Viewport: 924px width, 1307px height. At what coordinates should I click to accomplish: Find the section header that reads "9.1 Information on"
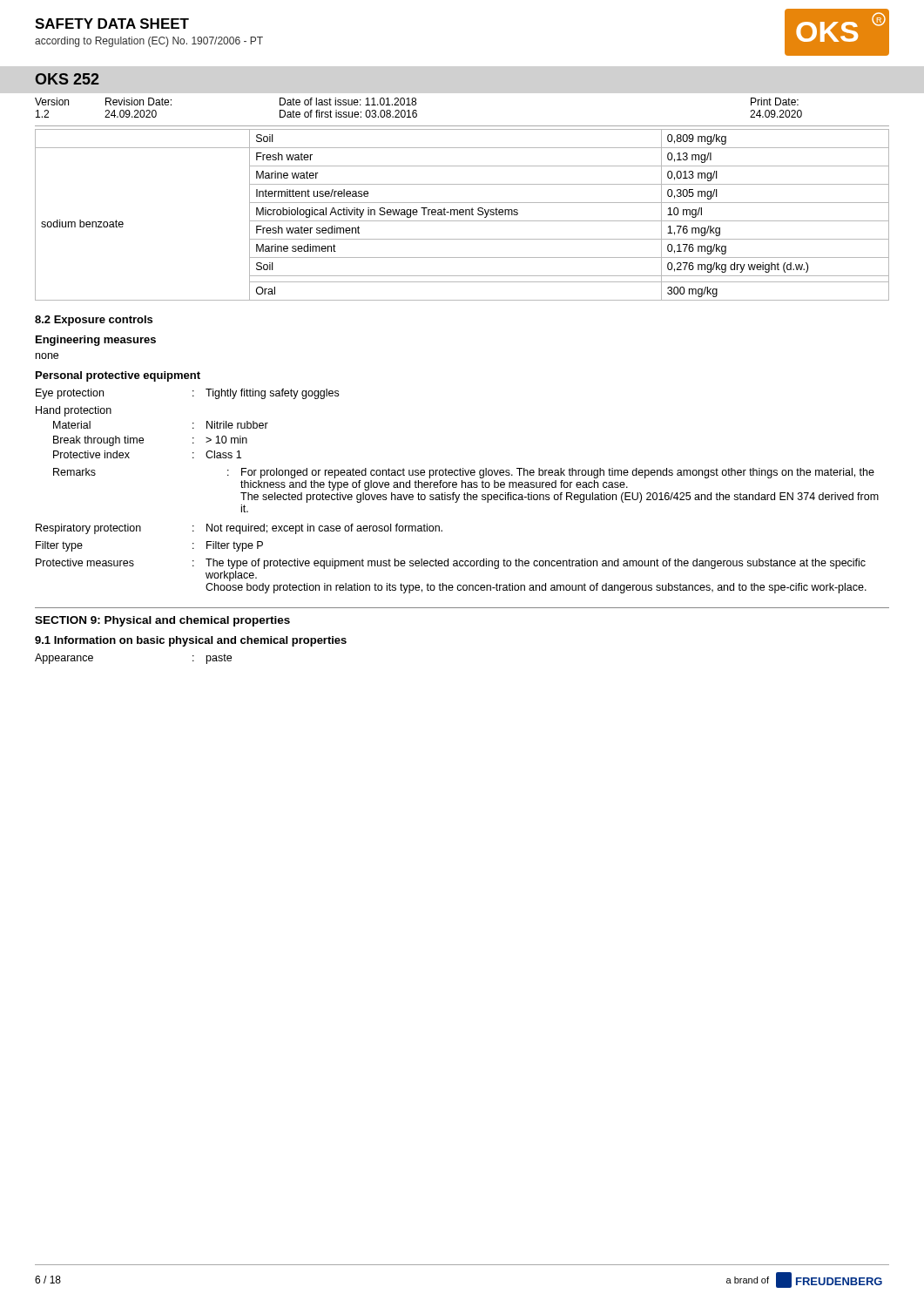[191, 640]
